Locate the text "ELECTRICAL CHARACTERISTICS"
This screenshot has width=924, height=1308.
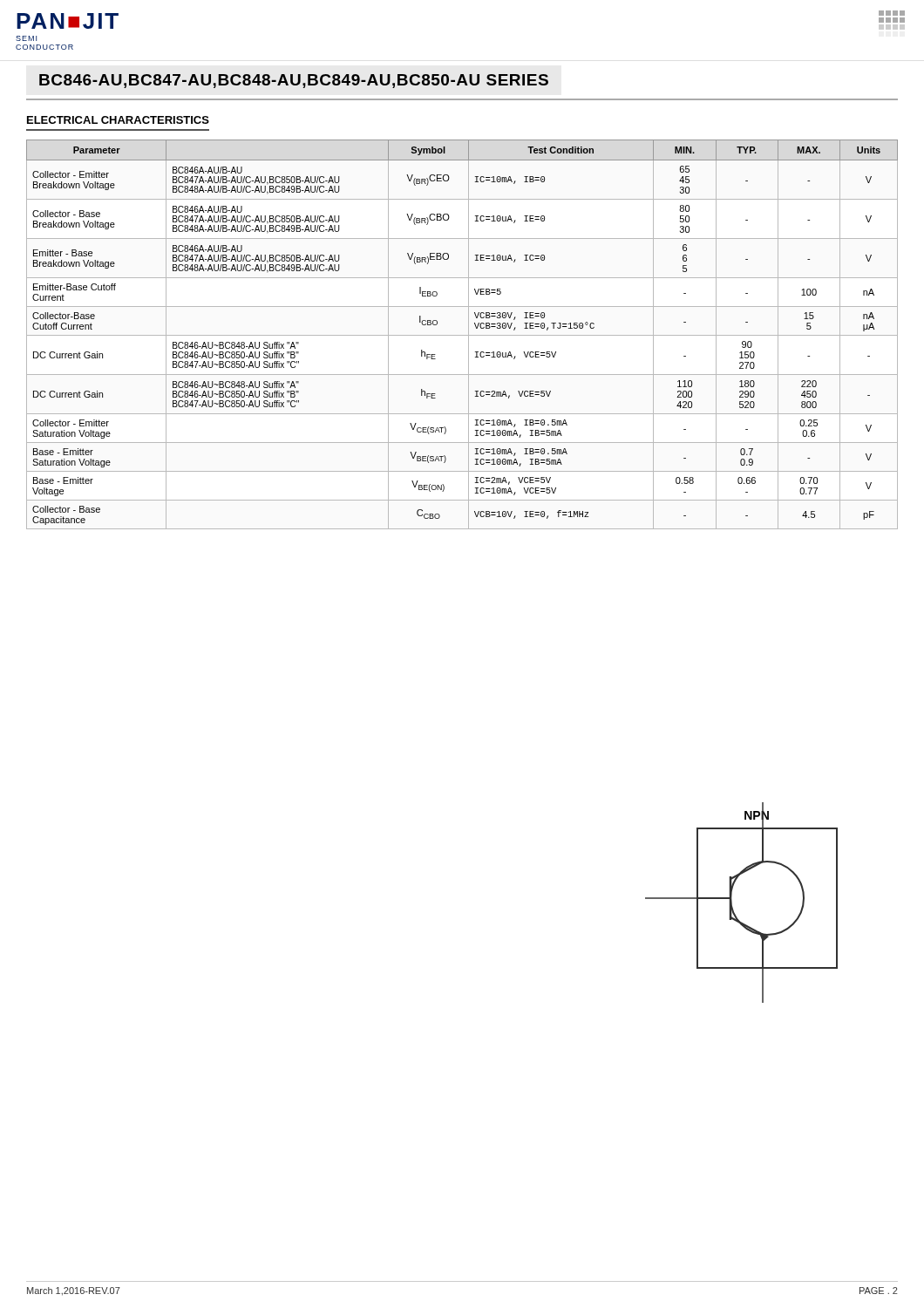tap(118, 122)
